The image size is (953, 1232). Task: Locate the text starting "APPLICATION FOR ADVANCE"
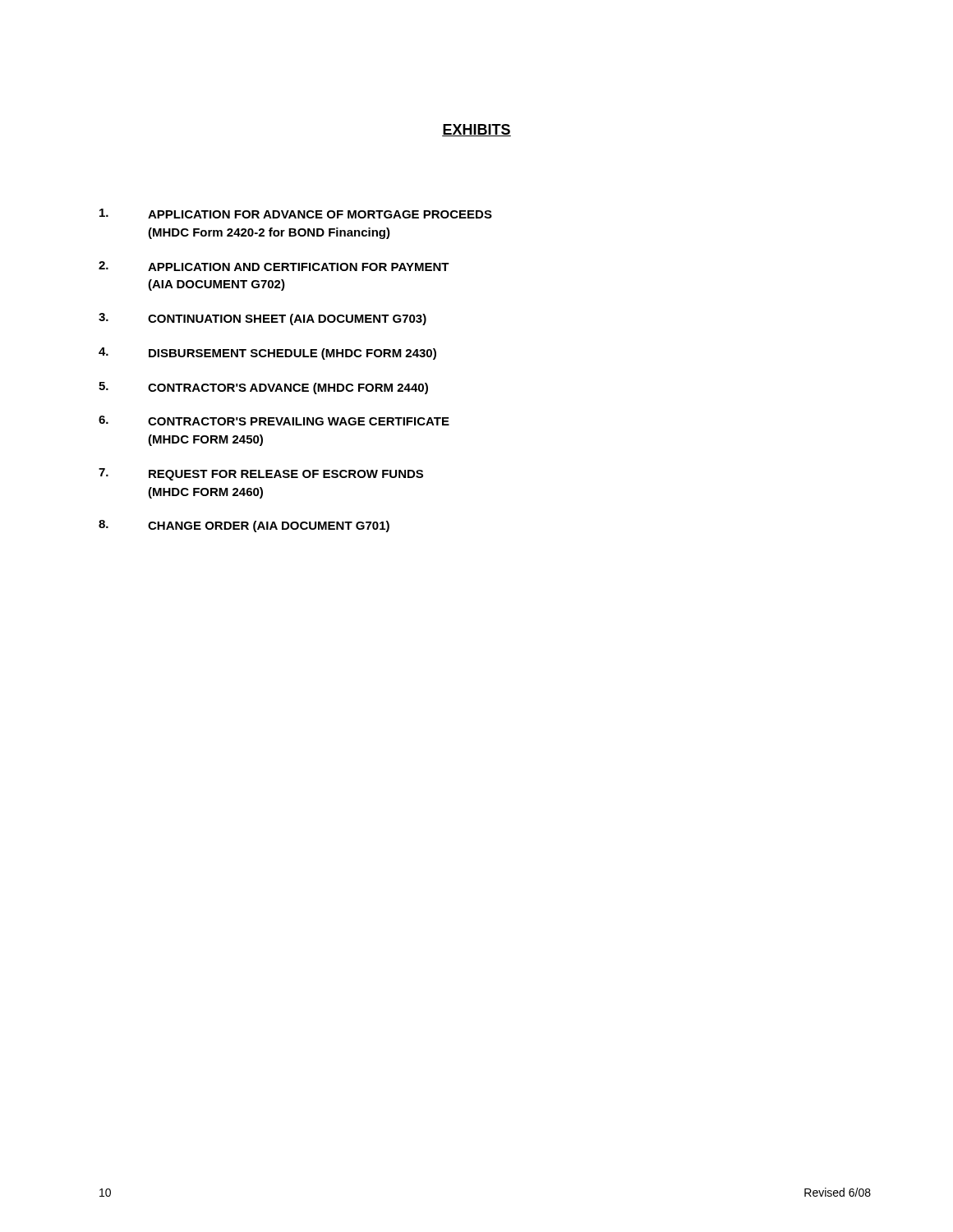[295, 223]
